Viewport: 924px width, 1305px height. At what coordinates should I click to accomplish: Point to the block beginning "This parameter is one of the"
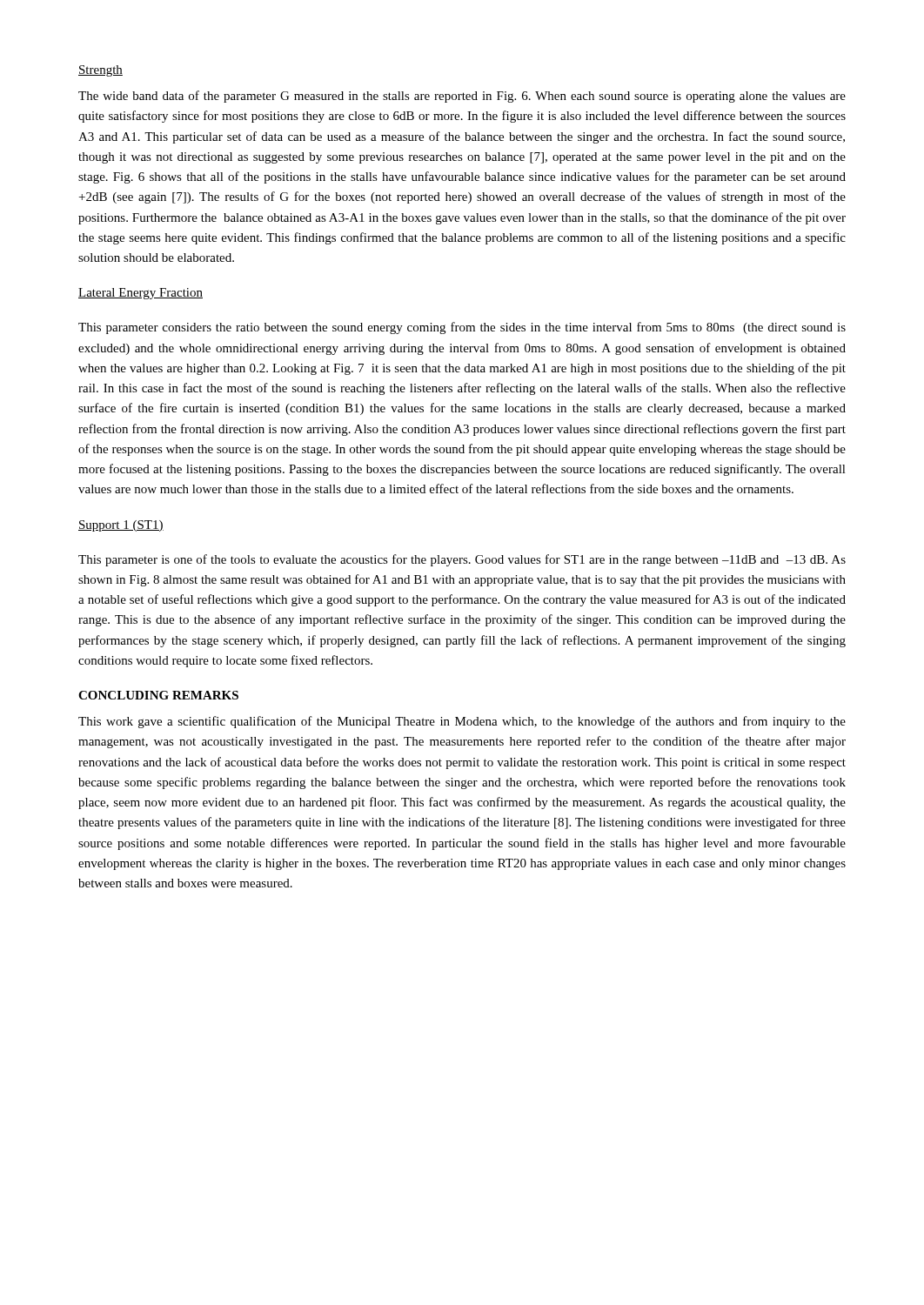(462, 610)
